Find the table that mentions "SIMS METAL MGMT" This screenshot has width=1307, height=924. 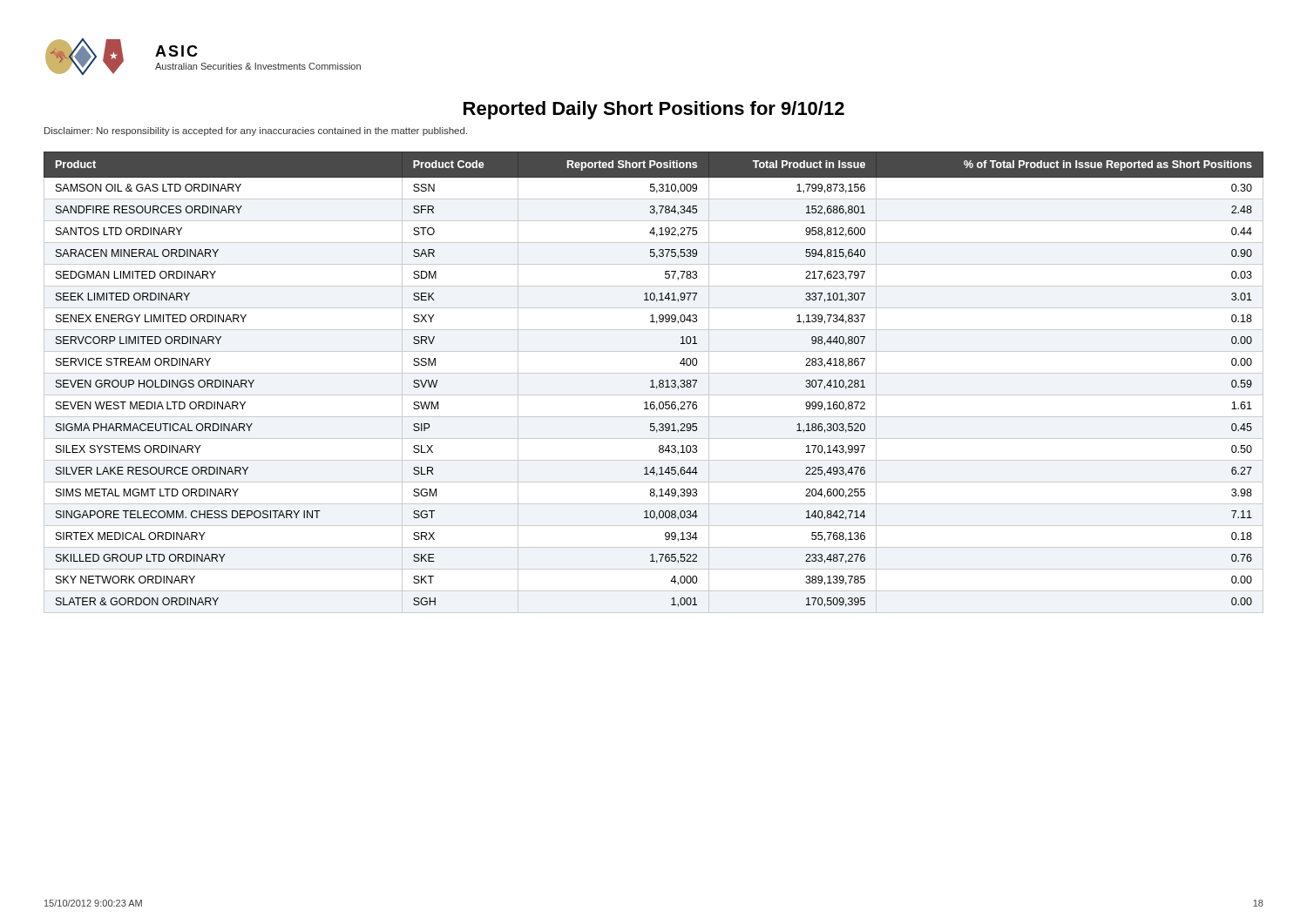pos(654,382)
